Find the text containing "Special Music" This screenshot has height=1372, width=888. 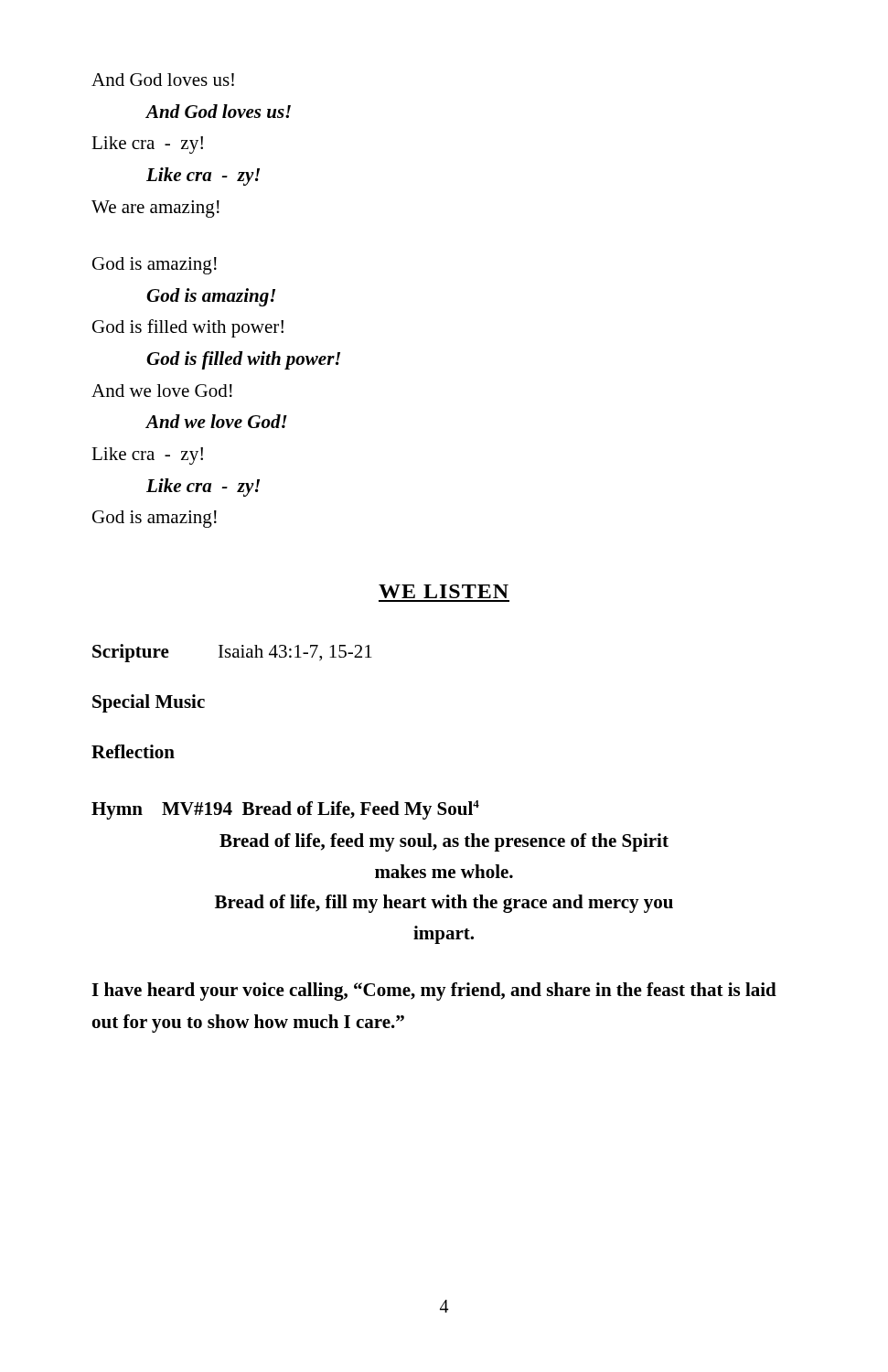coord(148,702)
